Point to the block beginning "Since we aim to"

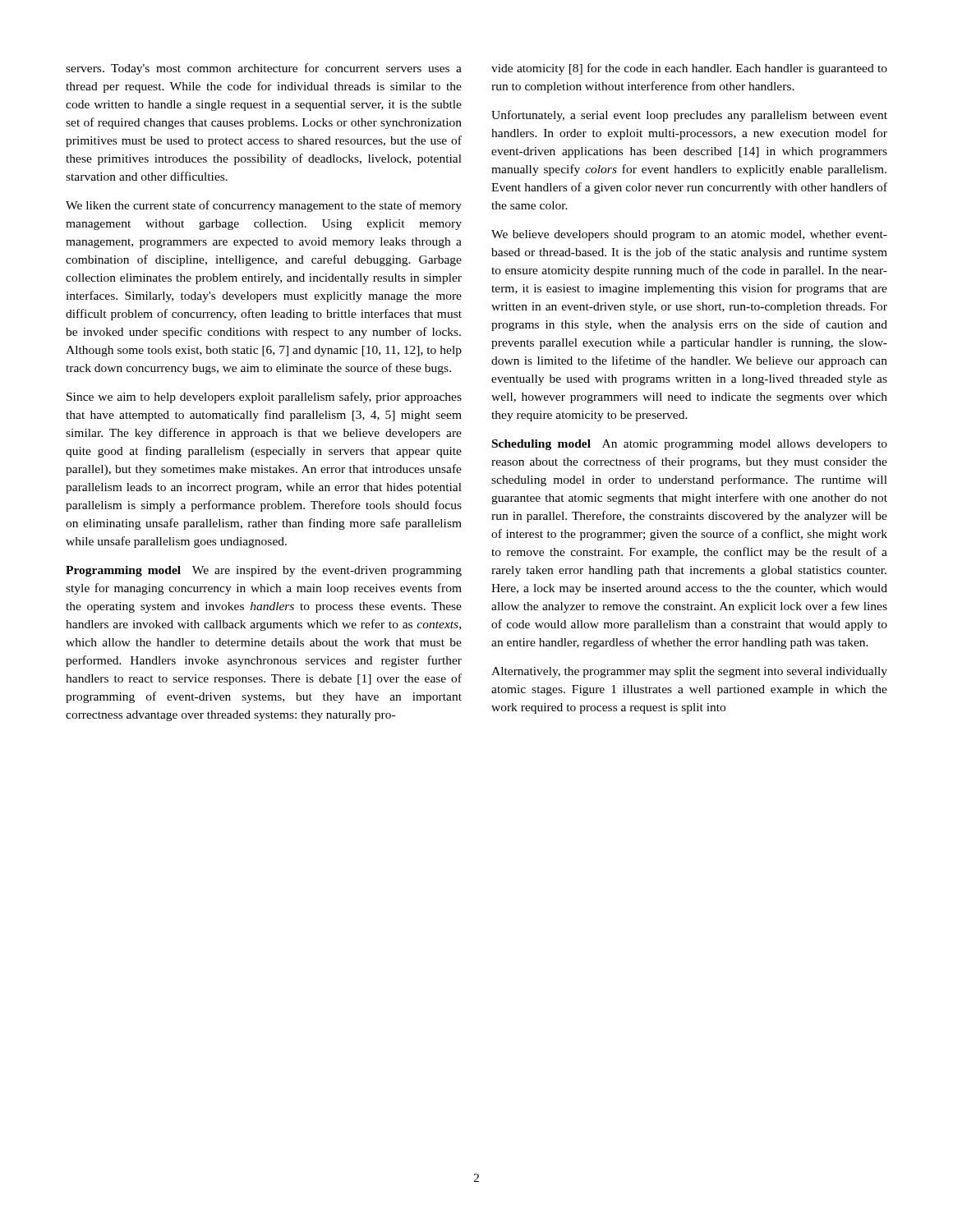coord(264,469)
